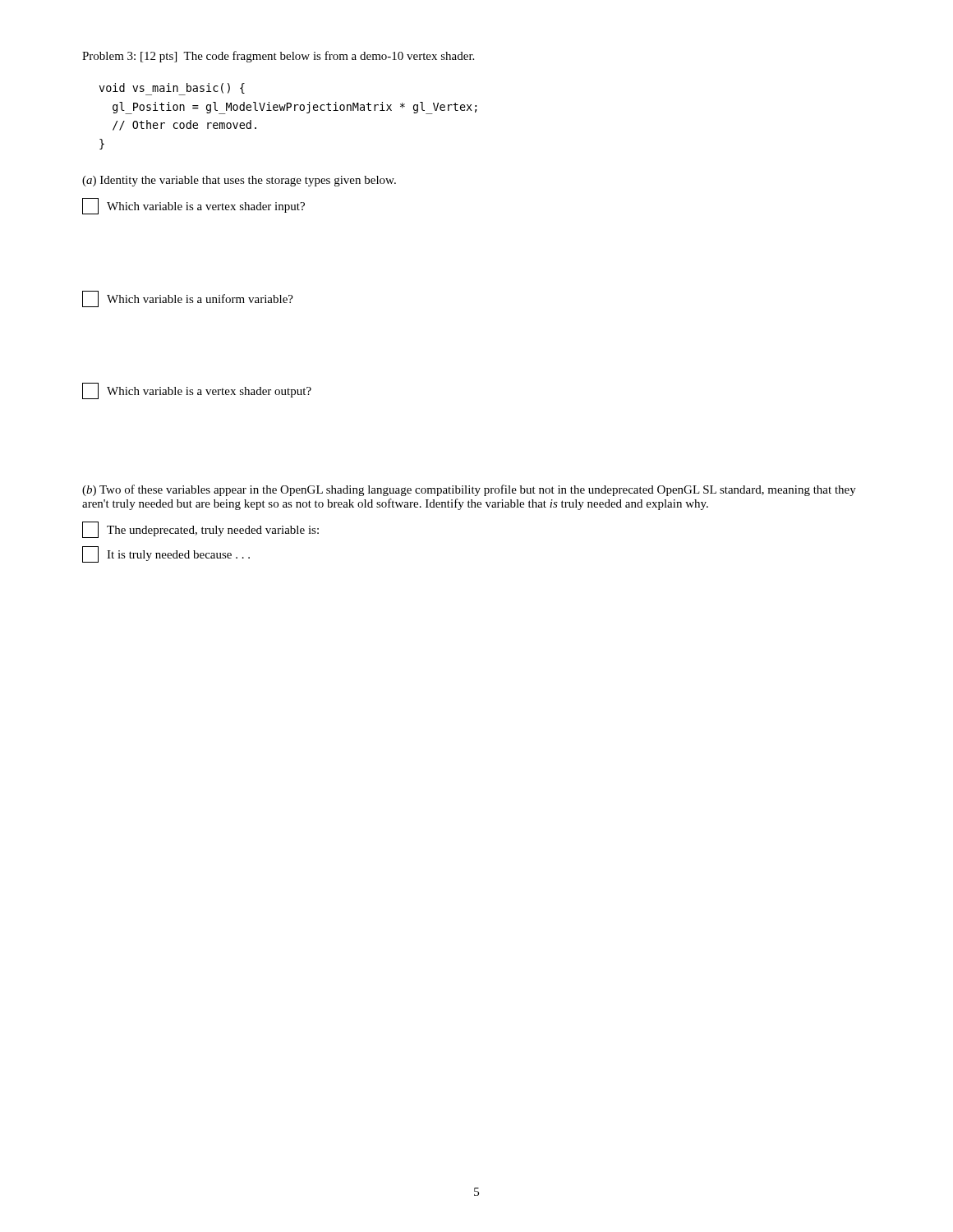Select the list item containing "Which variable is a uniform"
Screen dimensions: 1232x953
coord(188,299)
